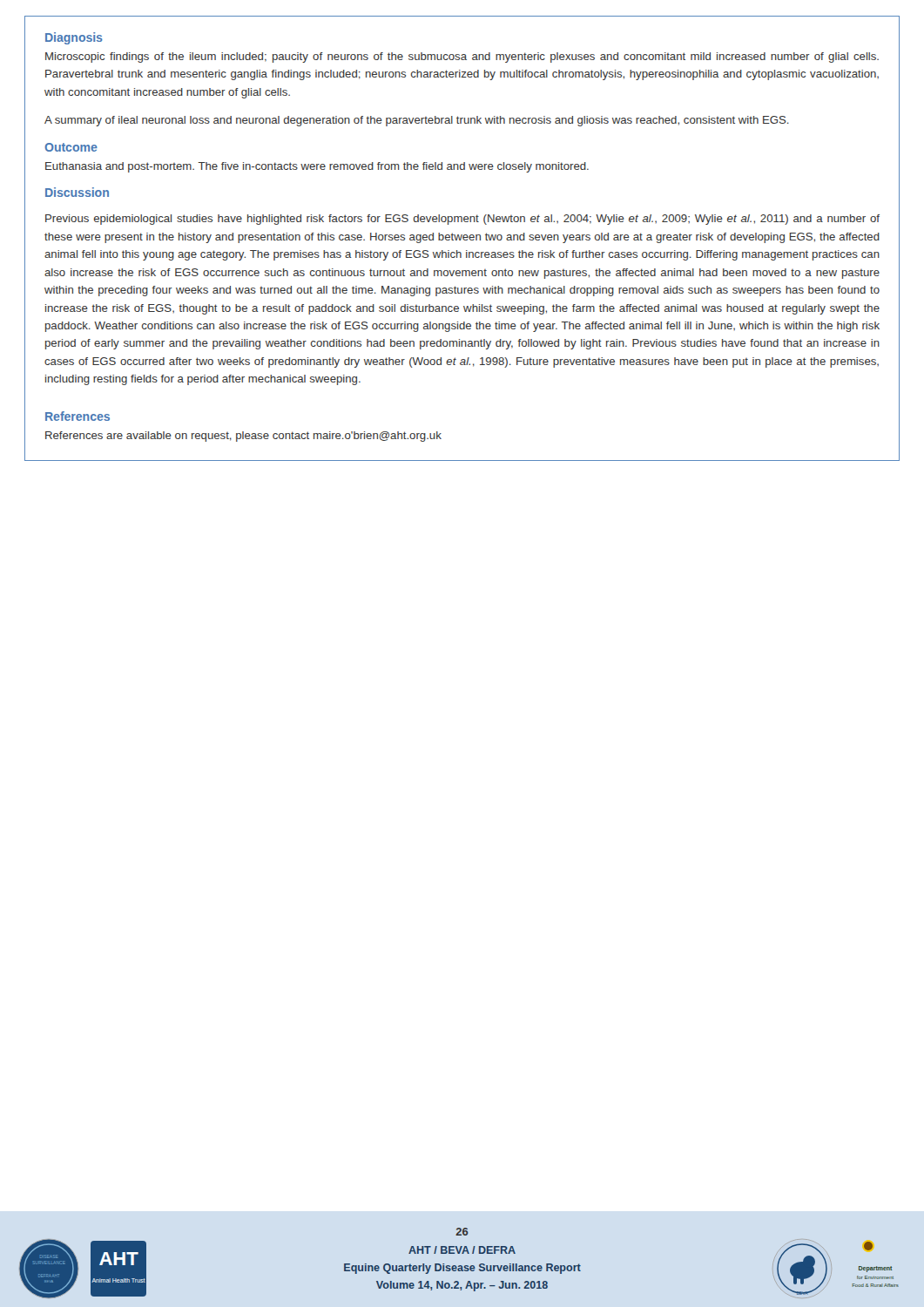This screenshot has height=1307, width=924.
Task: Locate the text block that reads "Microscopic findings of the"
Action: 462,74
